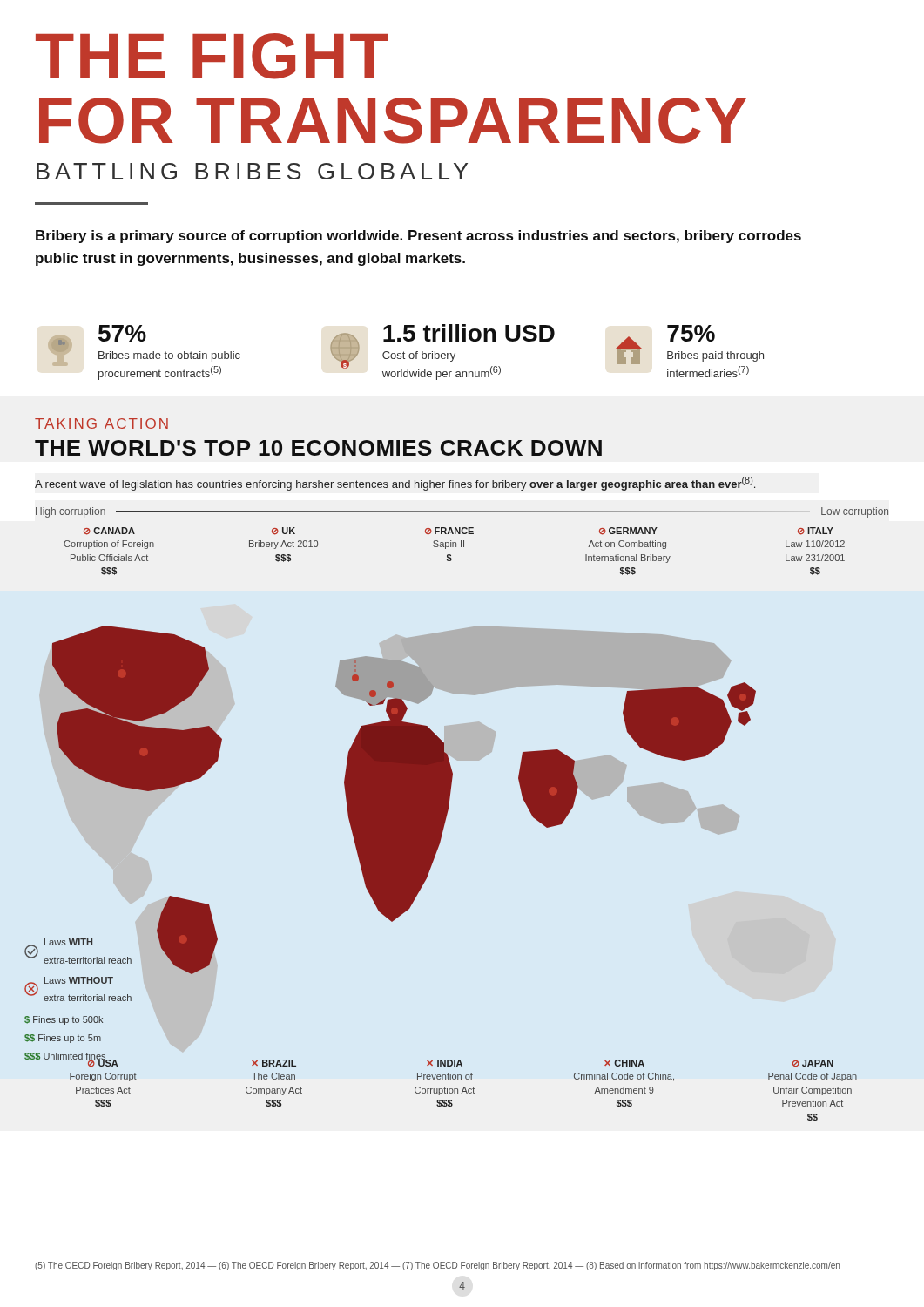Locate the element starting "THE FIGHT FOR TRANSPARENCY BATTLING"
Screen dimensions: 1307x924
462,105
